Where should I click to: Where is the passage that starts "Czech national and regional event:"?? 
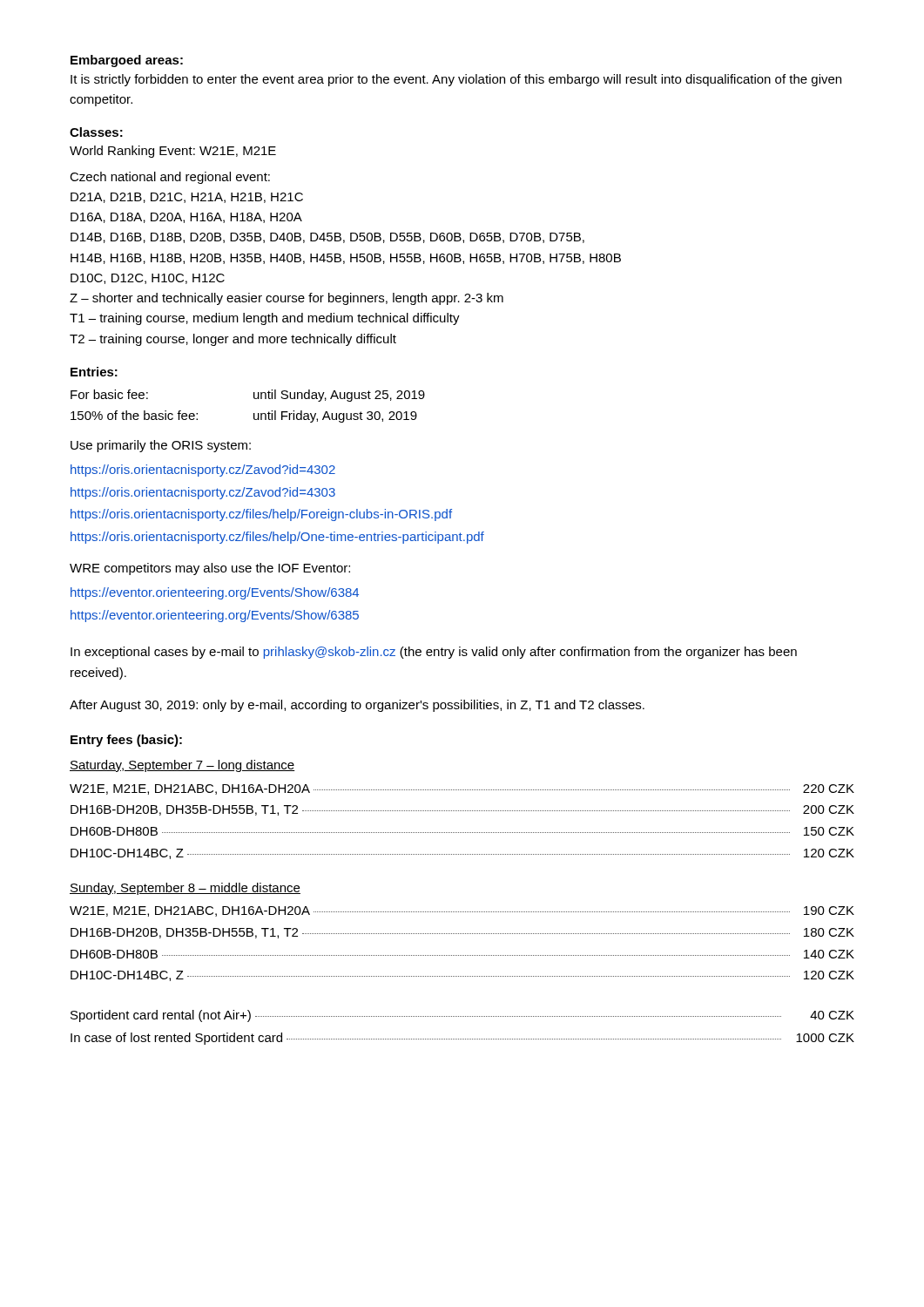[346, 257]
